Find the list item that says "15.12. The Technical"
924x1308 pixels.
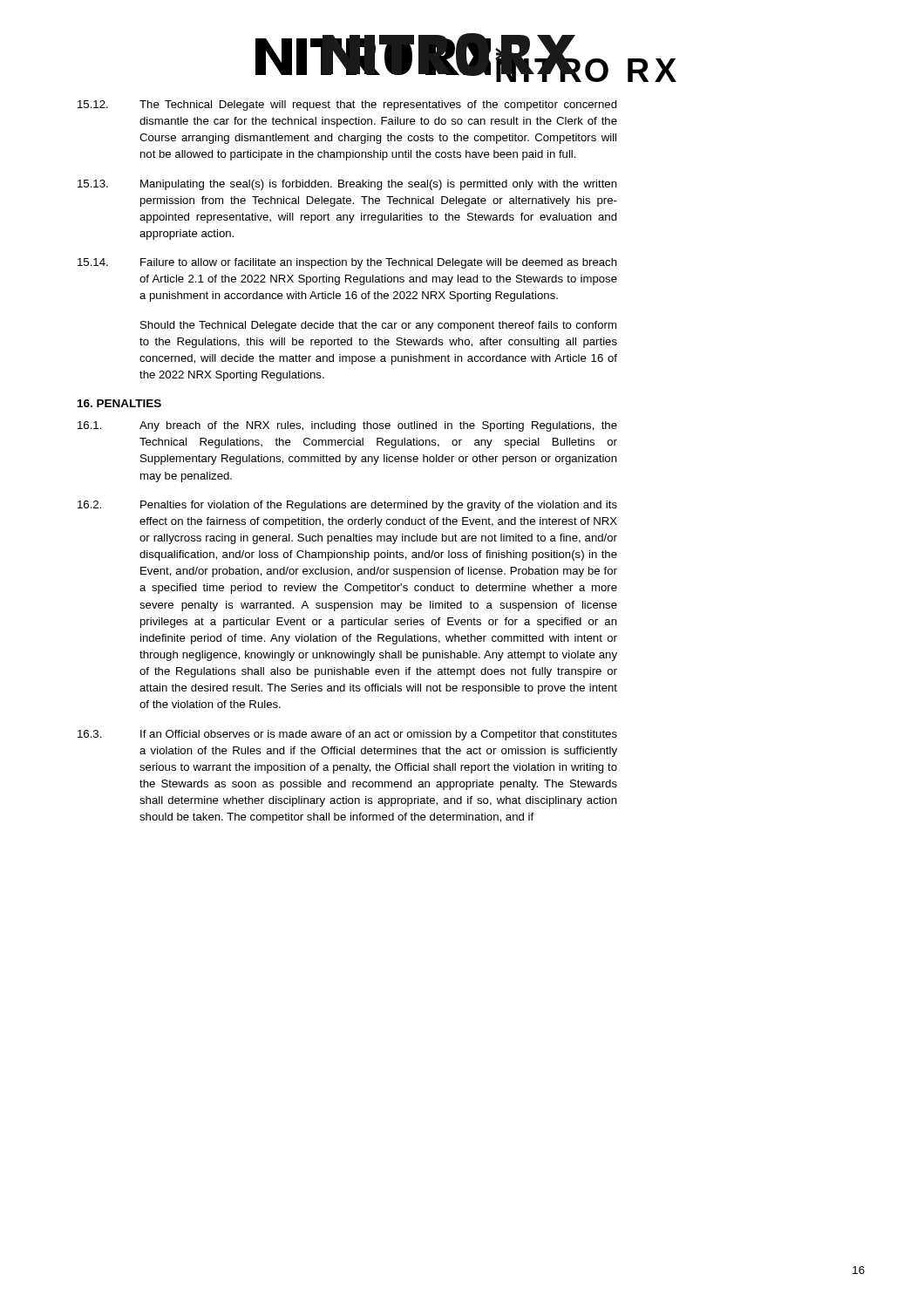click(x=347, y=129)
